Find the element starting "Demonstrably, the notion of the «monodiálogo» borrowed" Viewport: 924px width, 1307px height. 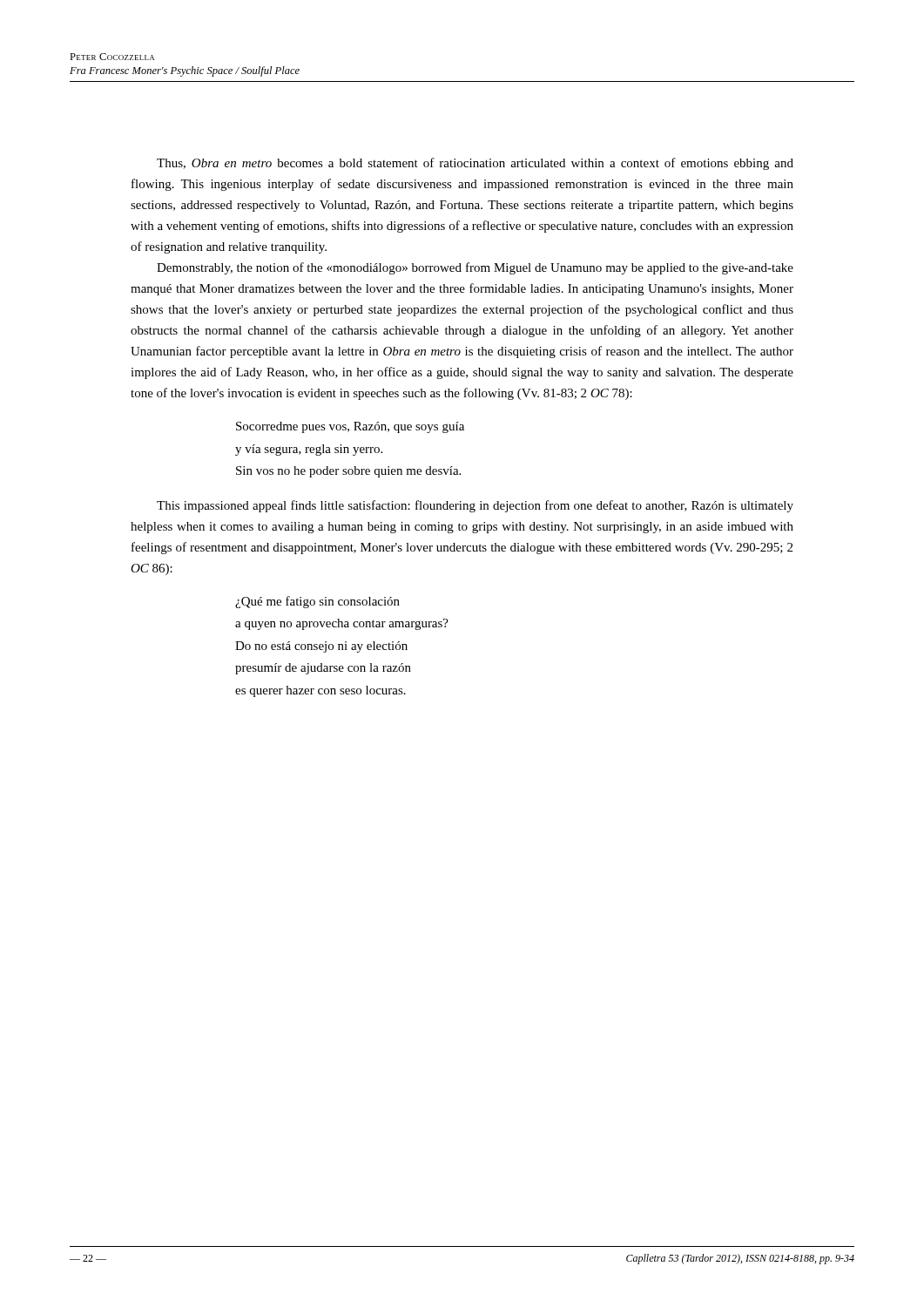point(462,330)
